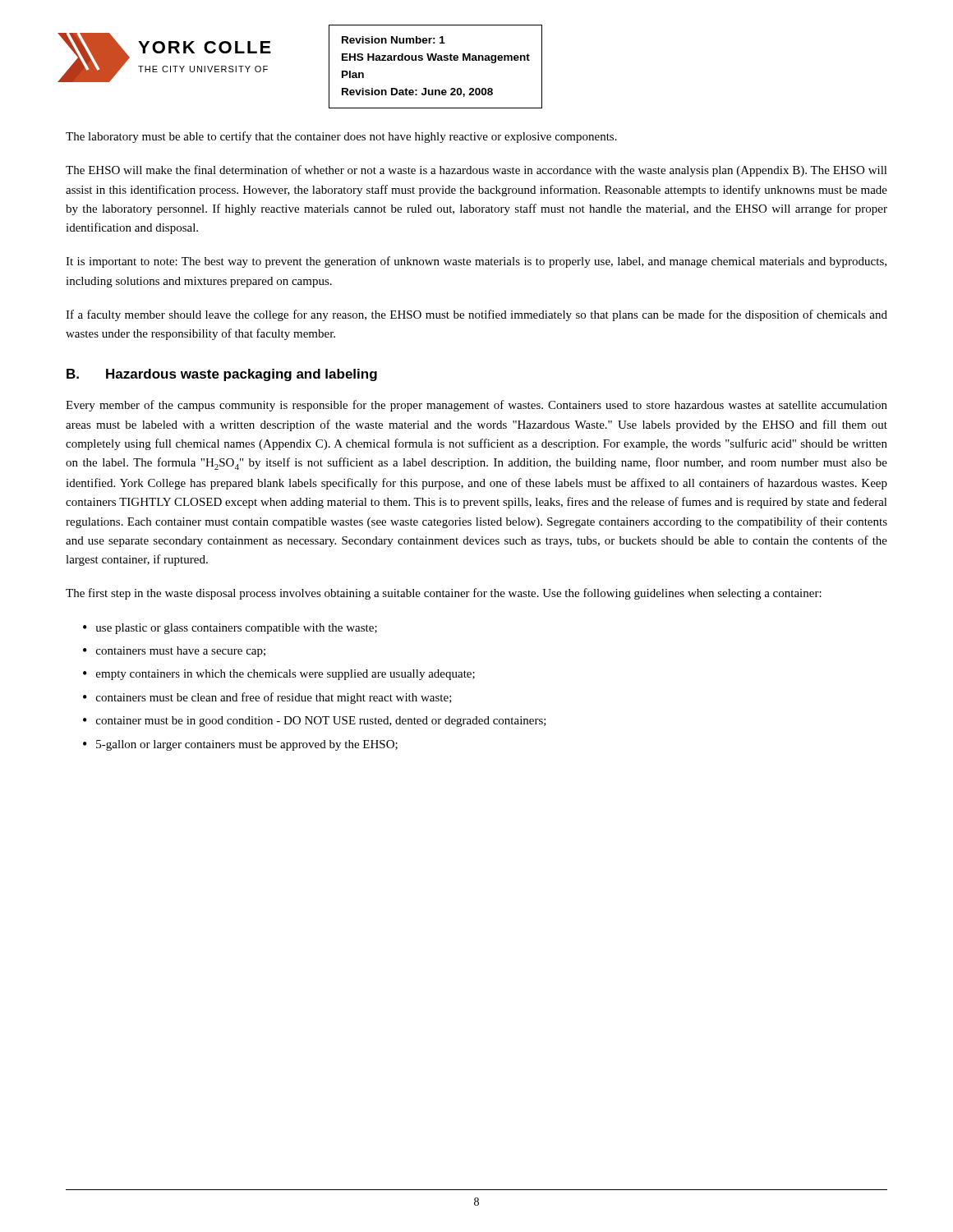Where is the passage that starts "• use plastic or glass"?
Image resolution: width=953 pixels, height=1232 pixels.
230,628
